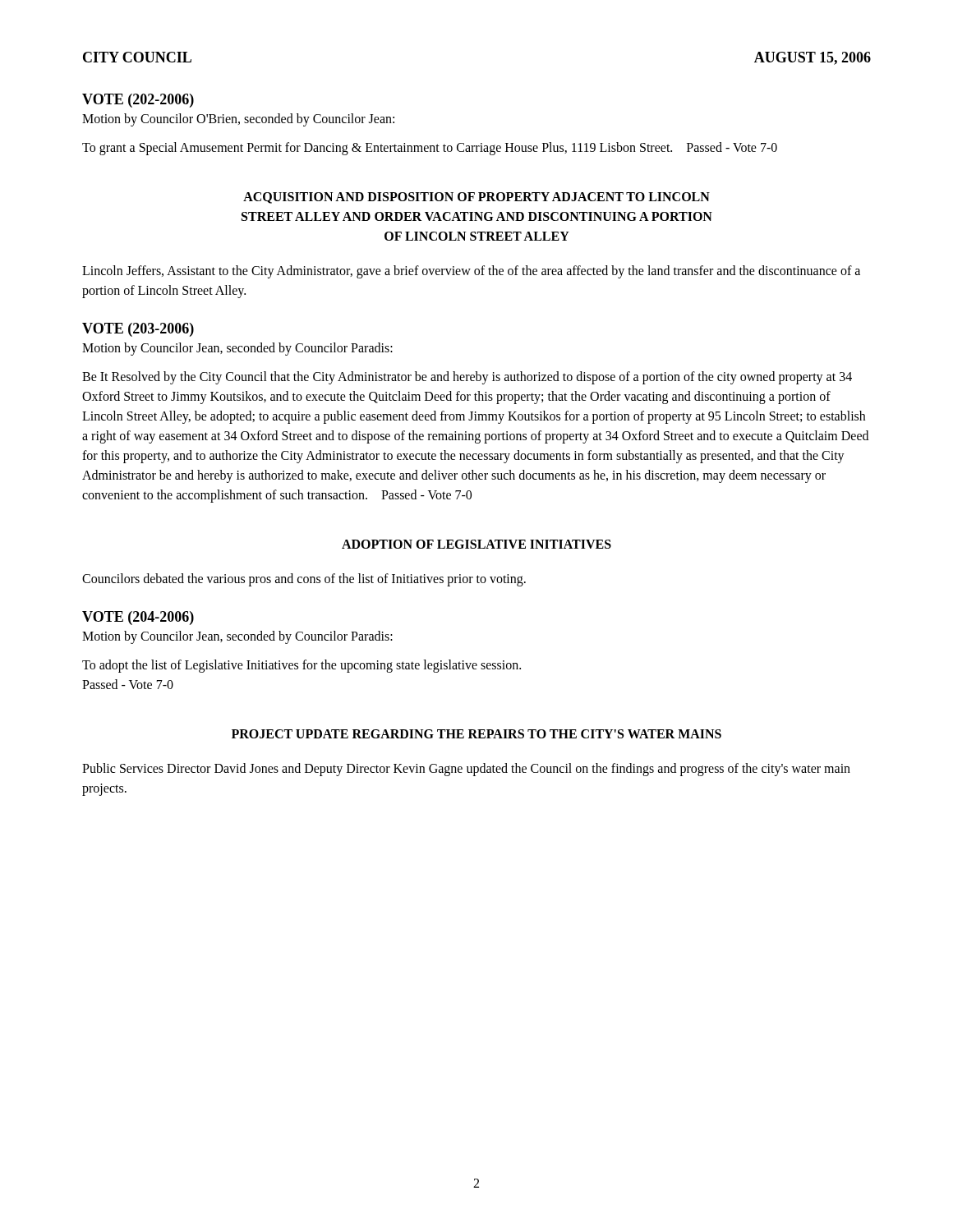
Task: Locate the text block starting "PROJECT UPDATE REGARDING"
Action: 476,734
